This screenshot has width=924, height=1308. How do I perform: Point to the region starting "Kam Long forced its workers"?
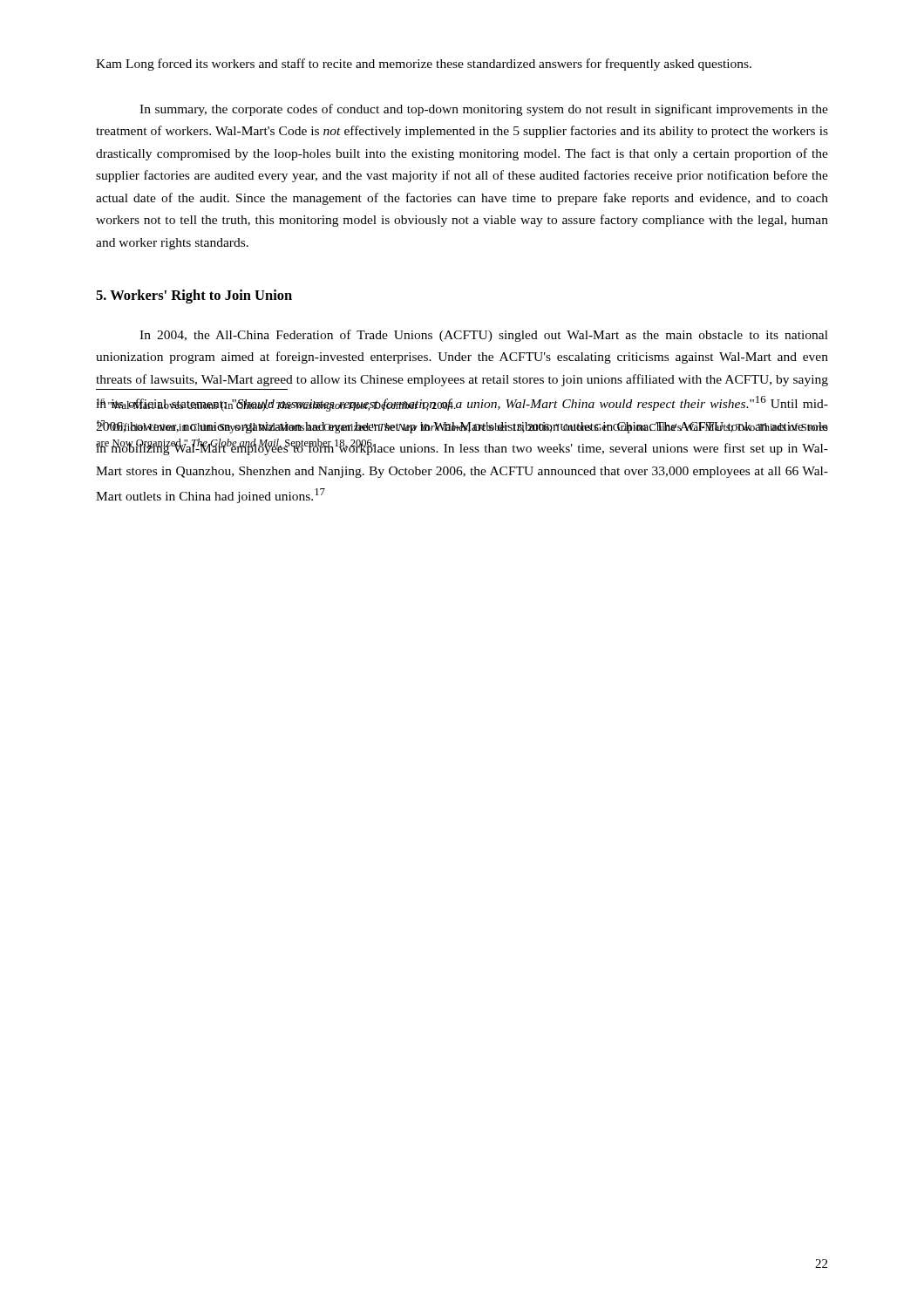tap(462, 63)
